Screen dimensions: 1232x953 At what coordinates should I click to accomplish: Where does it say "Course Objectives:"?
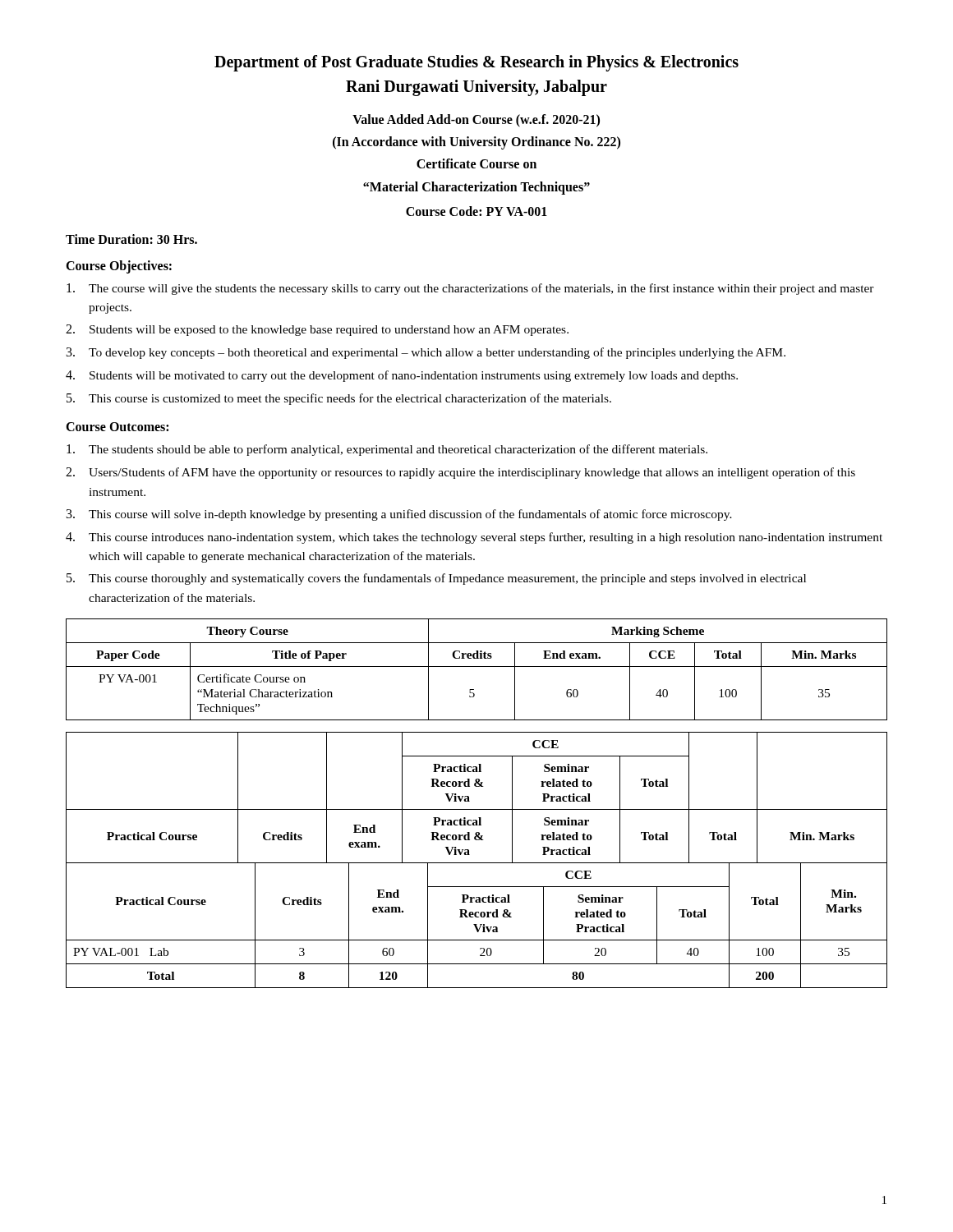[x=119, y=265]
